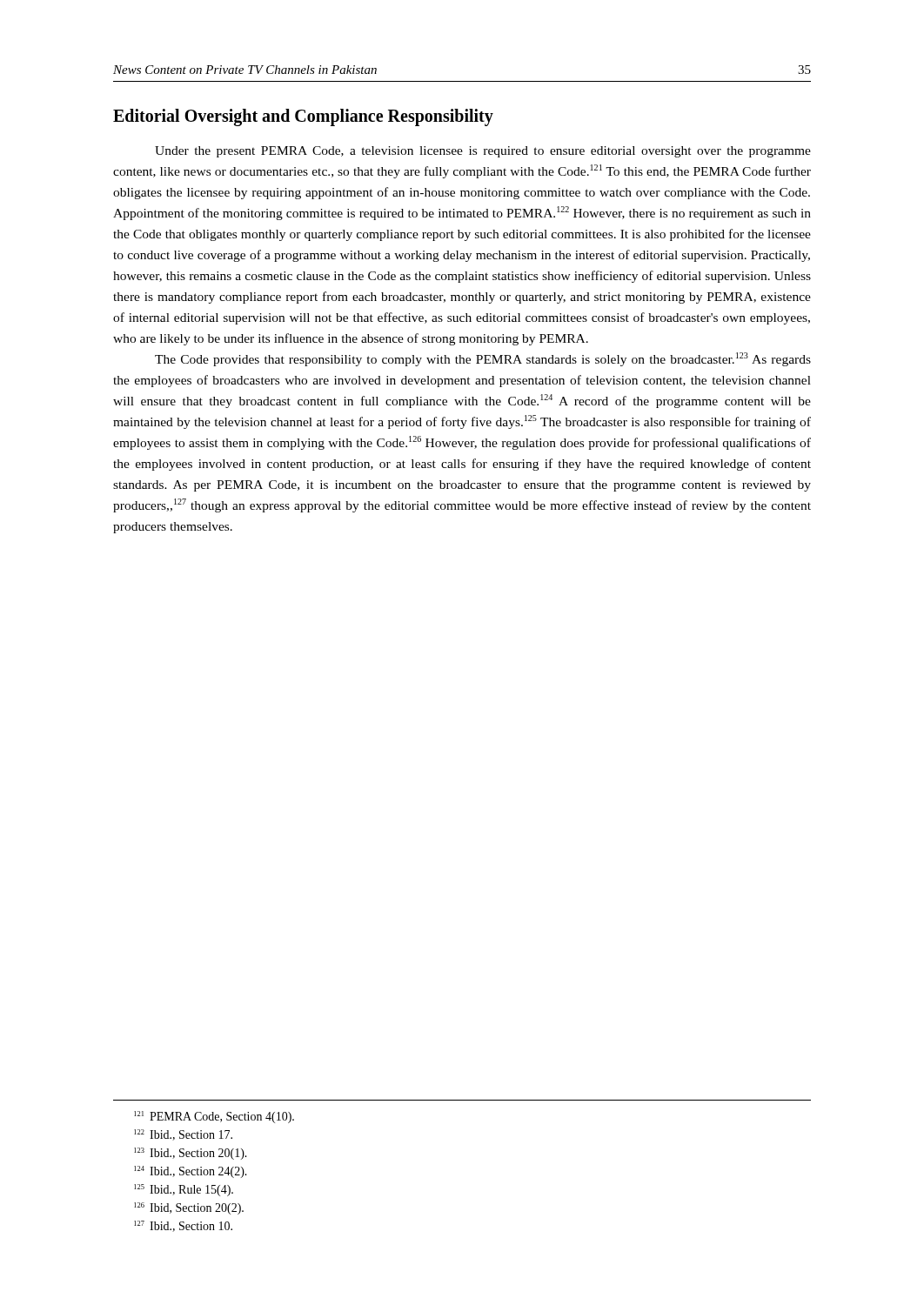
Task: Find the footnote with the text "122 Ibid., Section 17."
Action: tap(183, 1135)
